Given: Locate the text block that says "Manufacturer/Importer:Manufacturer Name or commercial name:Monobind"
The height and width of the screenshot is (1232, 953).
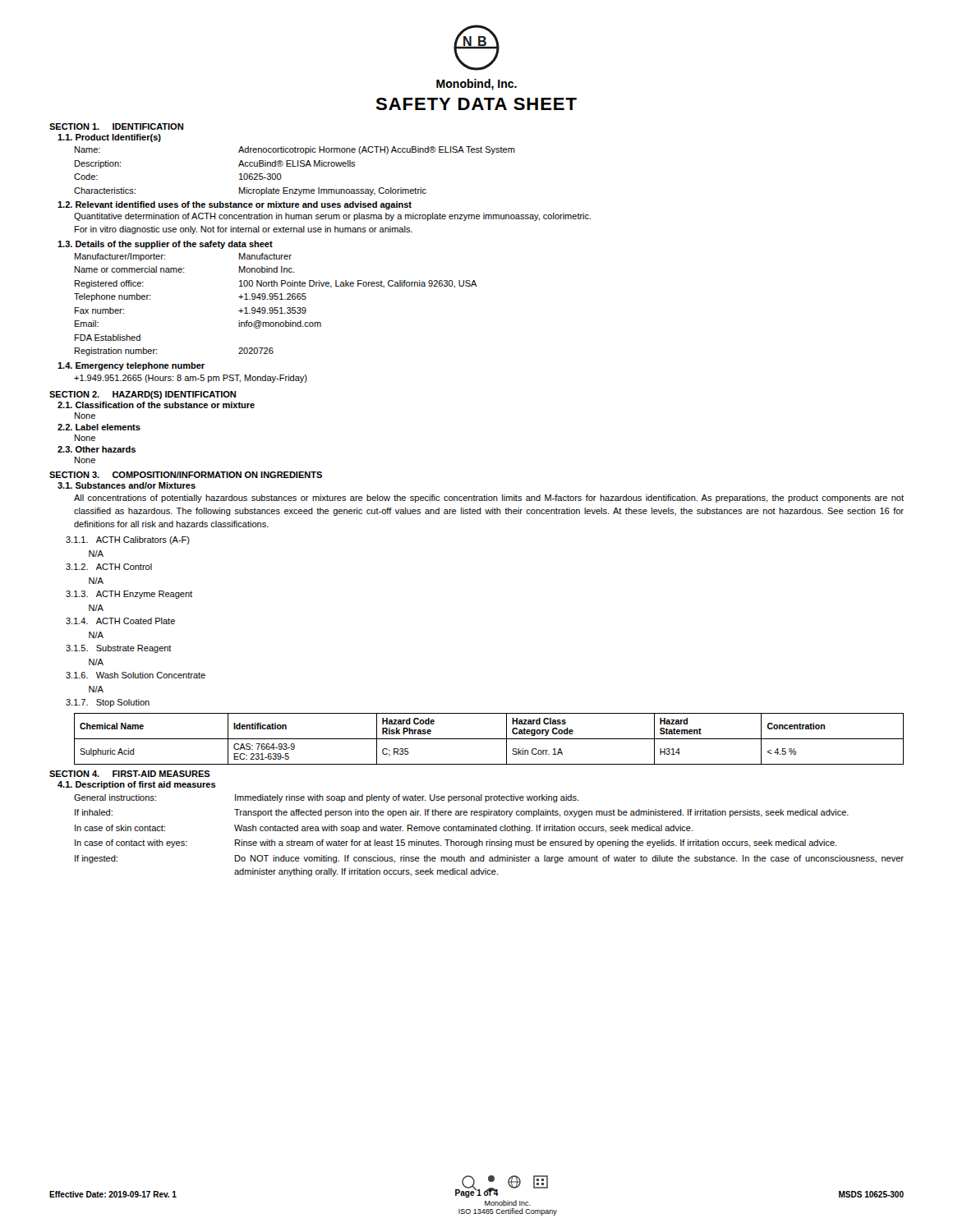Looking at the screenshot, I should (x=276, y=304).
